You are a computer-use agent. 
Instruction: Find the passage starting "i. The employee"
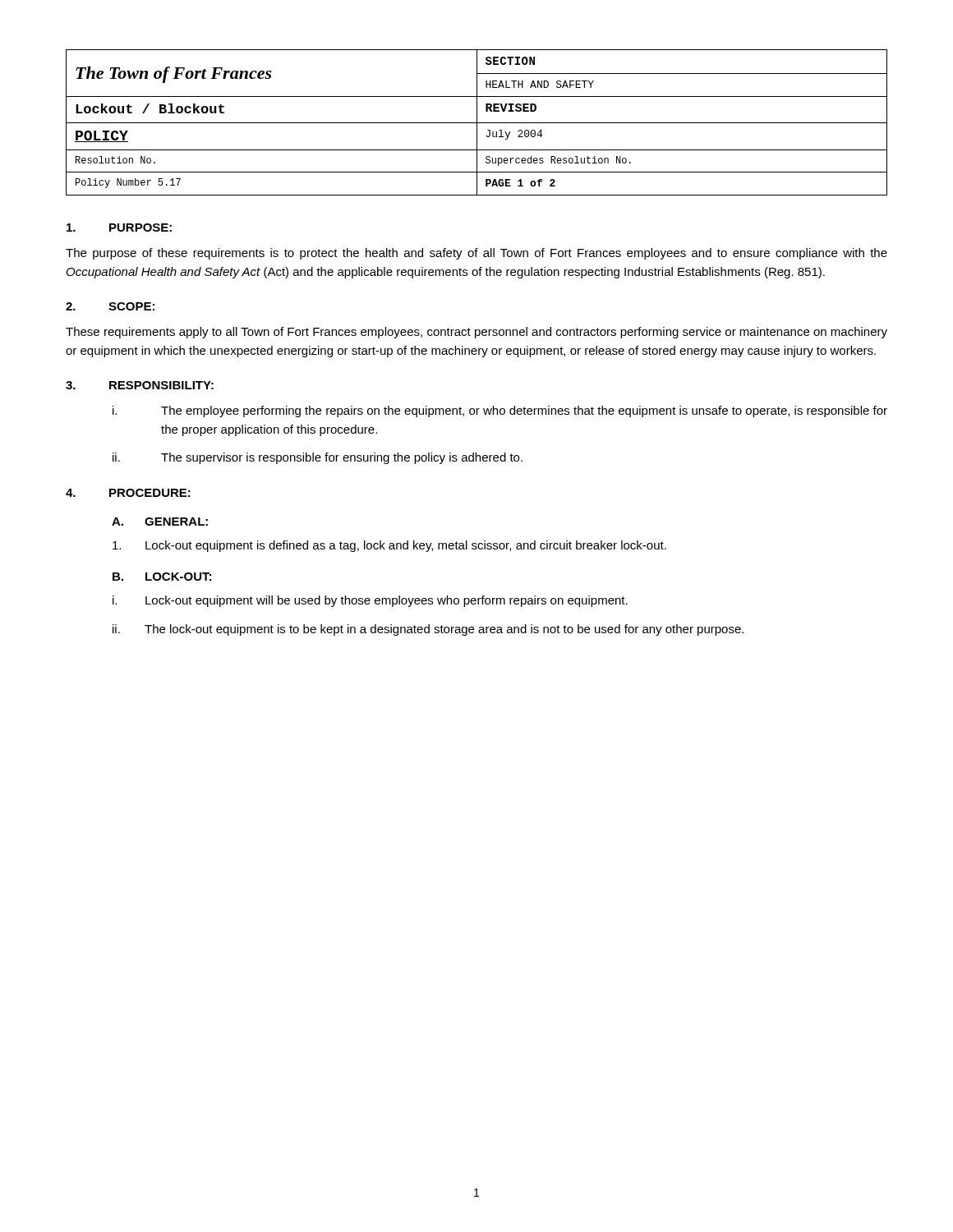click(476, 420)
